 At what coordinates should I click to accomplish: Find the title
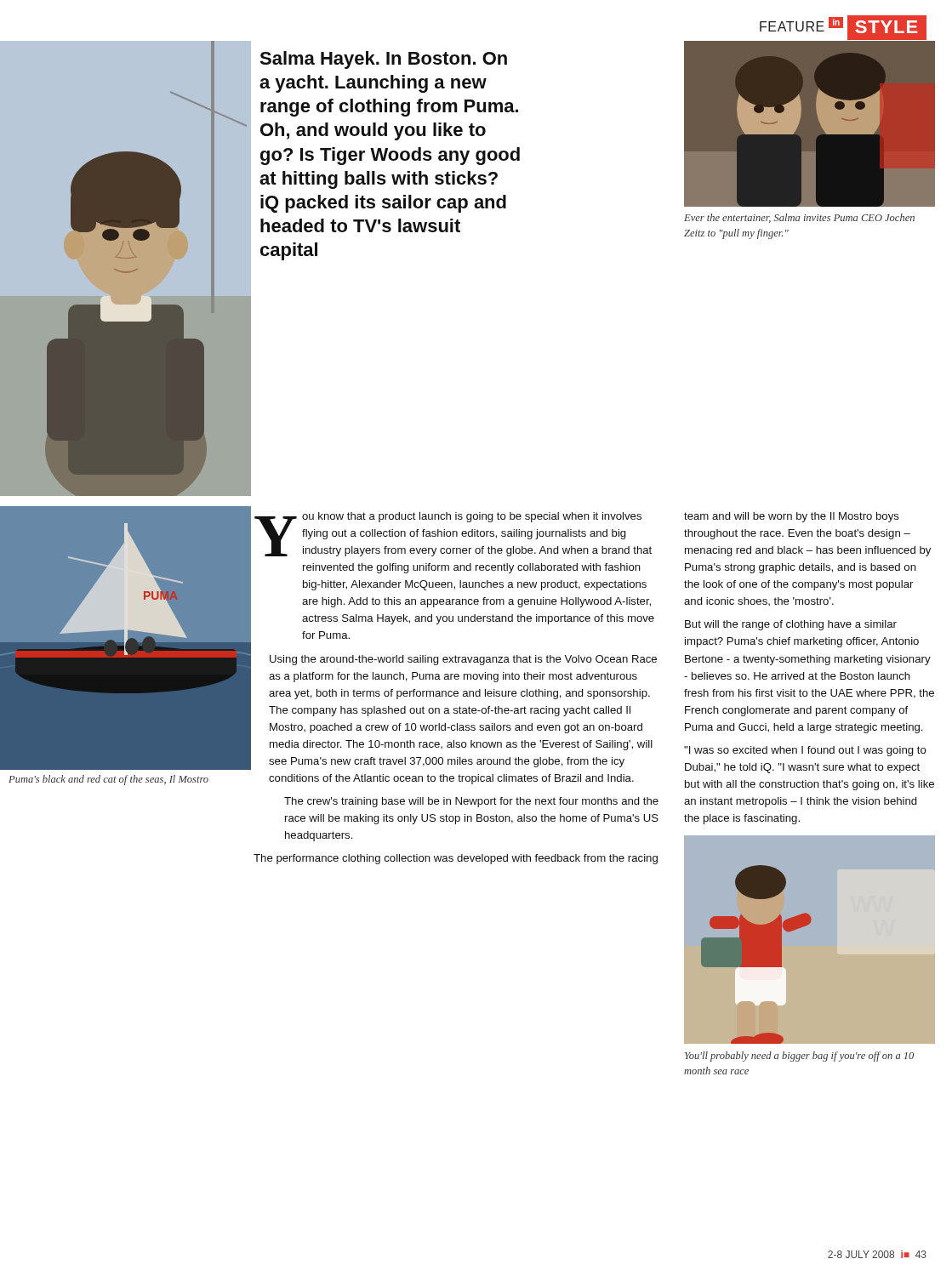(x=391, y=155)
